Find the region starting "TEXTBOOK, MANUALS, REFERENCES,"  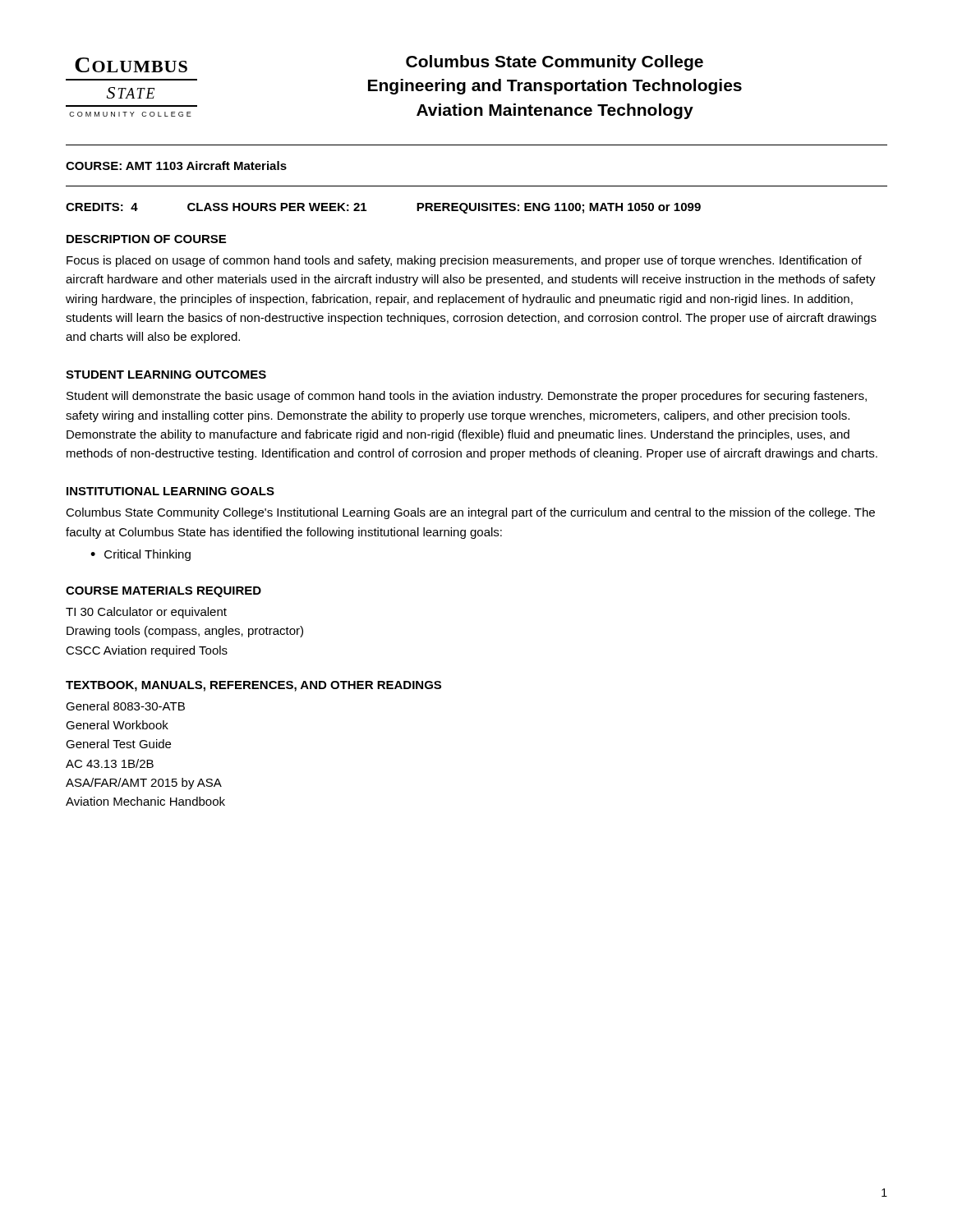click(254, 684)
